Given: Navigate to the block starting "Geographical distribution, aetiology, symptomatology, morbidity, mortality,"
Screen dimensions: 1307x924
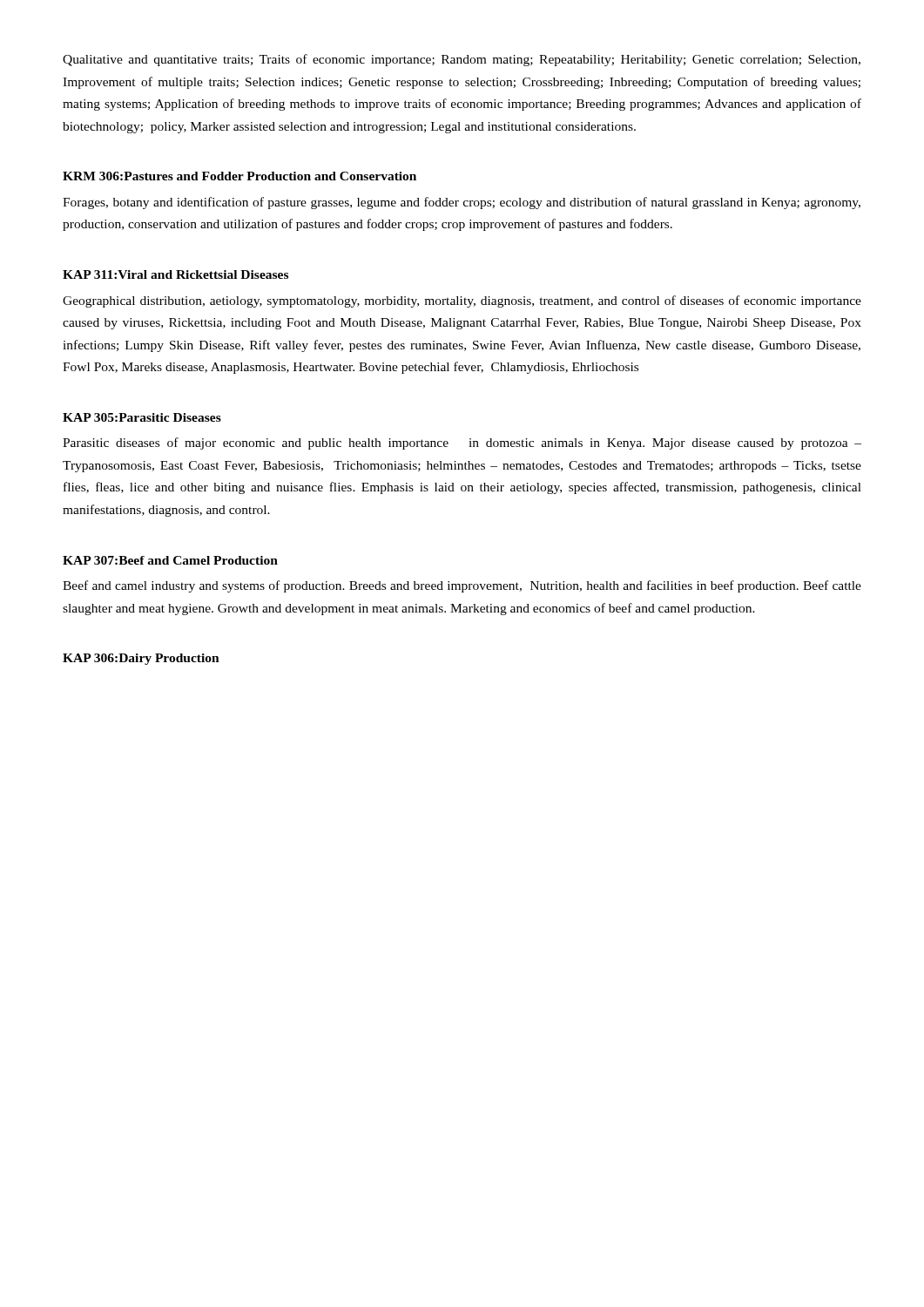Looking at the screenshot, I should [x=462, y=333].
